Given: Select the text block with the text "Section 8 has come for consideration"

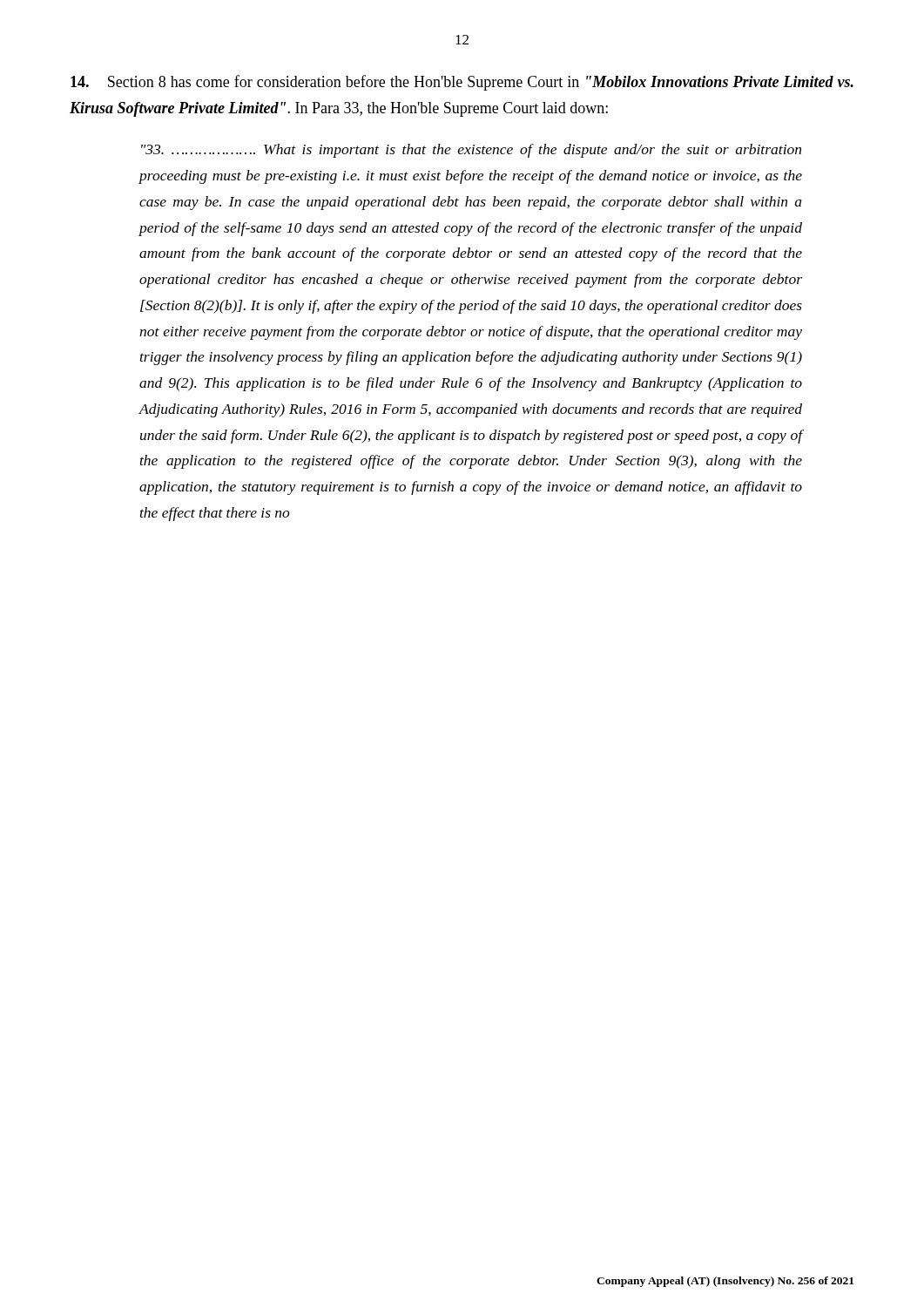Looking at the screenshot, I should click(462, 95).
